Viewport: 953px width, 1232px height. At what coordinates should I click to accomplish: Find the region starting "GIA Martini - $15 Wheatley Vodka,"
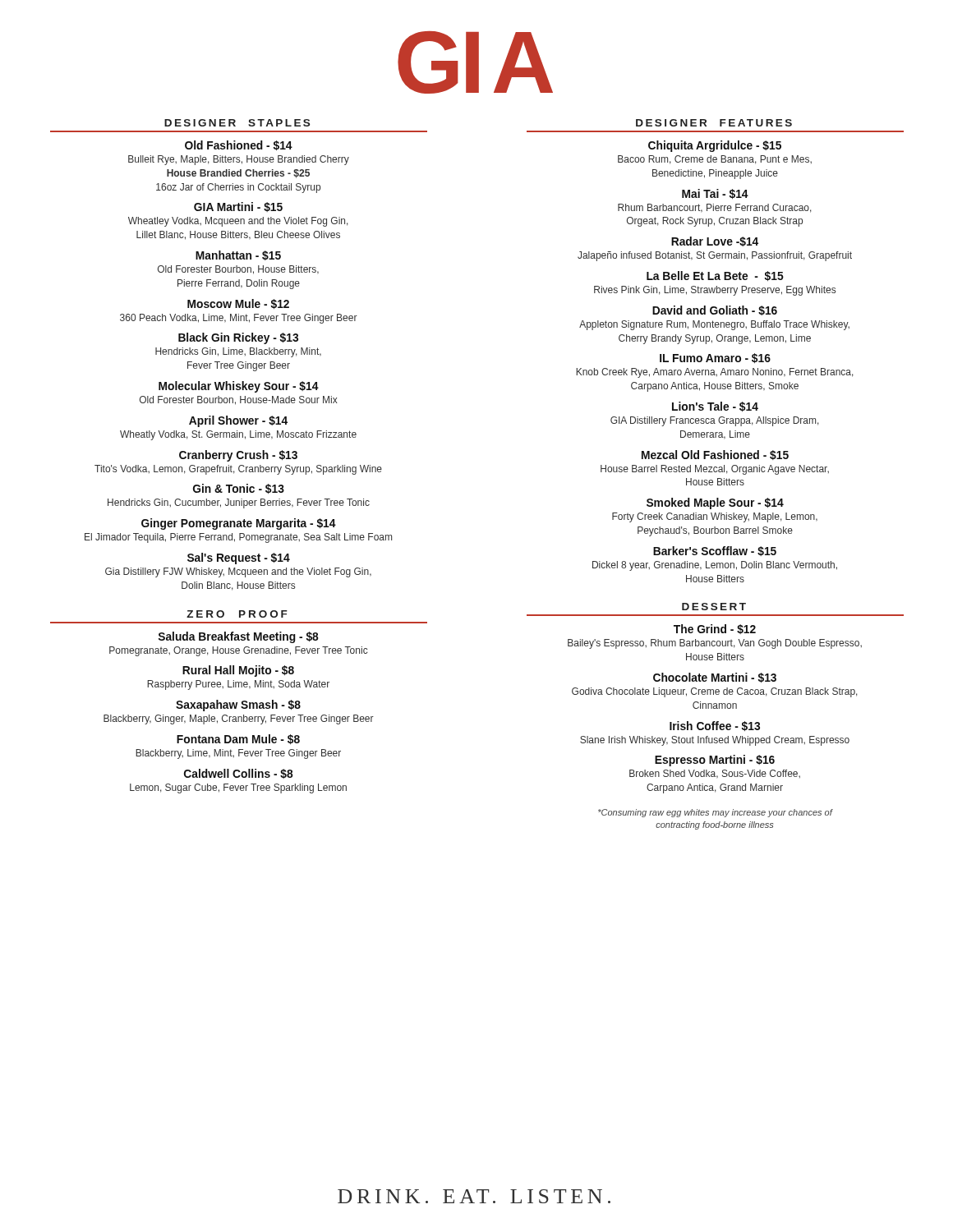(238, 222)
